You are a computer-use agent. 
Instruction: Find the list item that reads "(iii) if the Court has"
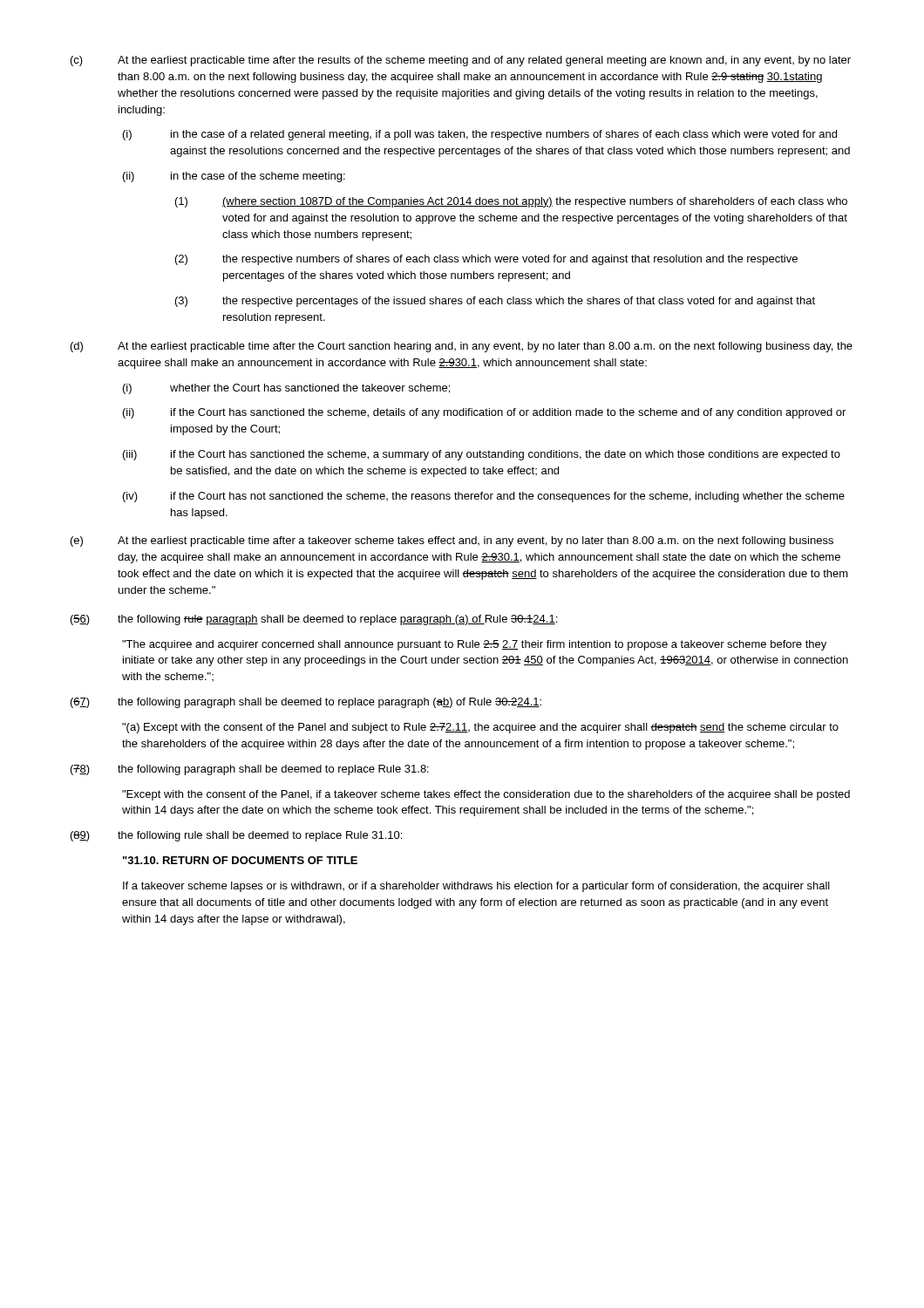click(488, 463)
